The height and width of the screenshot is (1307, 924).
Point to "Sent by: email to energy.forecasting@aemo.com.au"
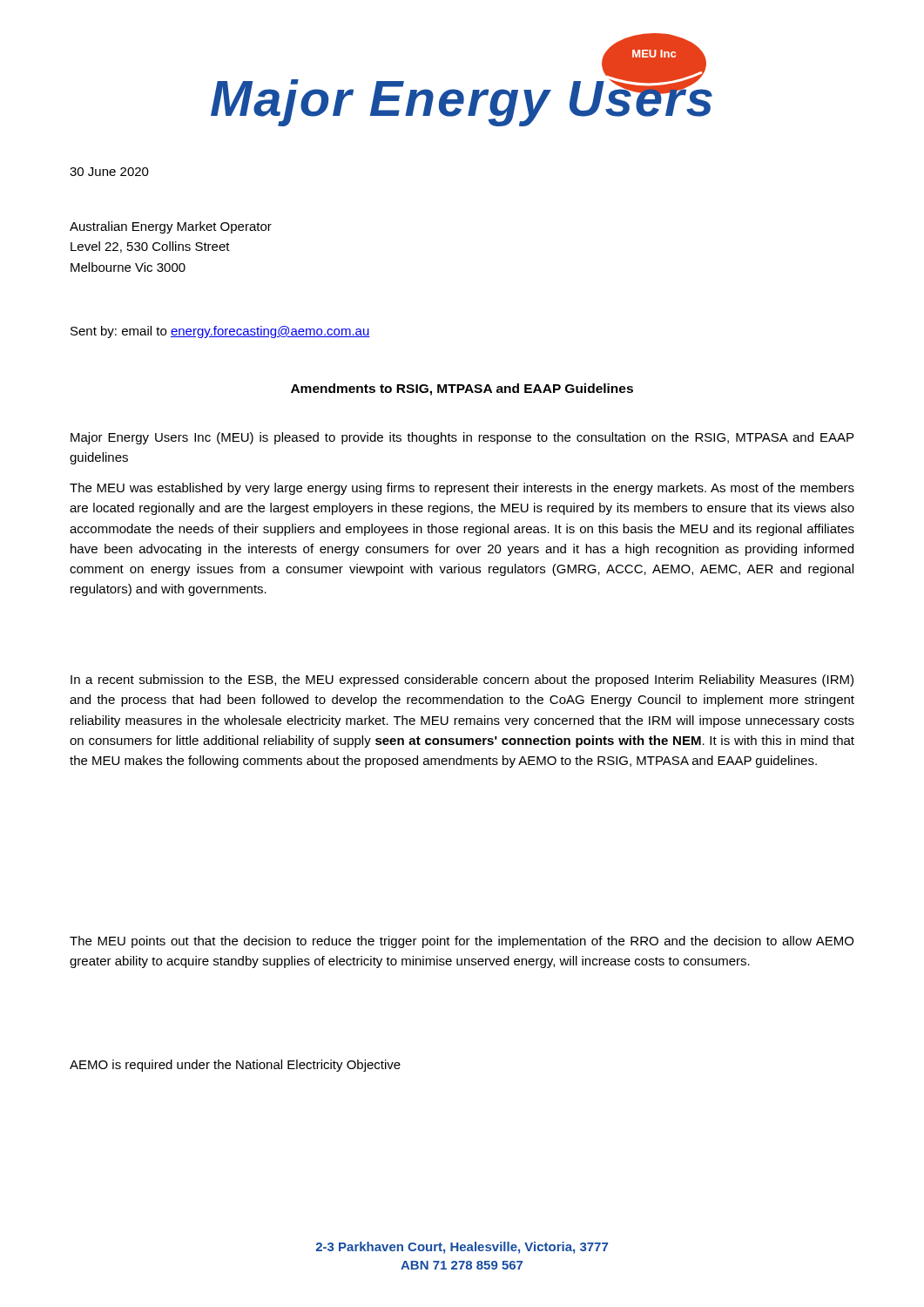pos(220,331)
